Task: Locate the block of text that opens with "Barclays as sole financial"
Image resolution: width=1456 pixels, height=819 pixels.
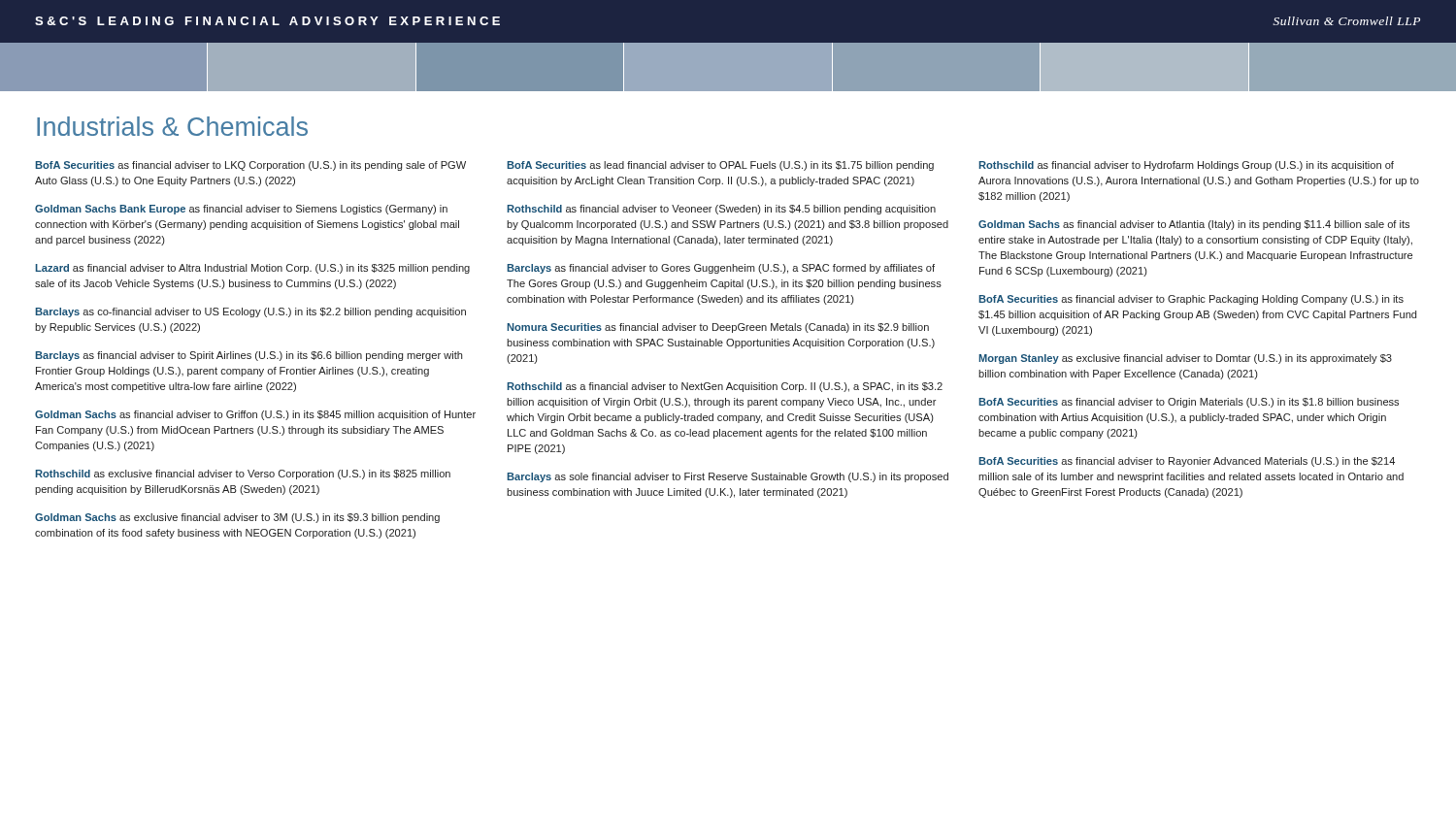Action: pos(728,484)
